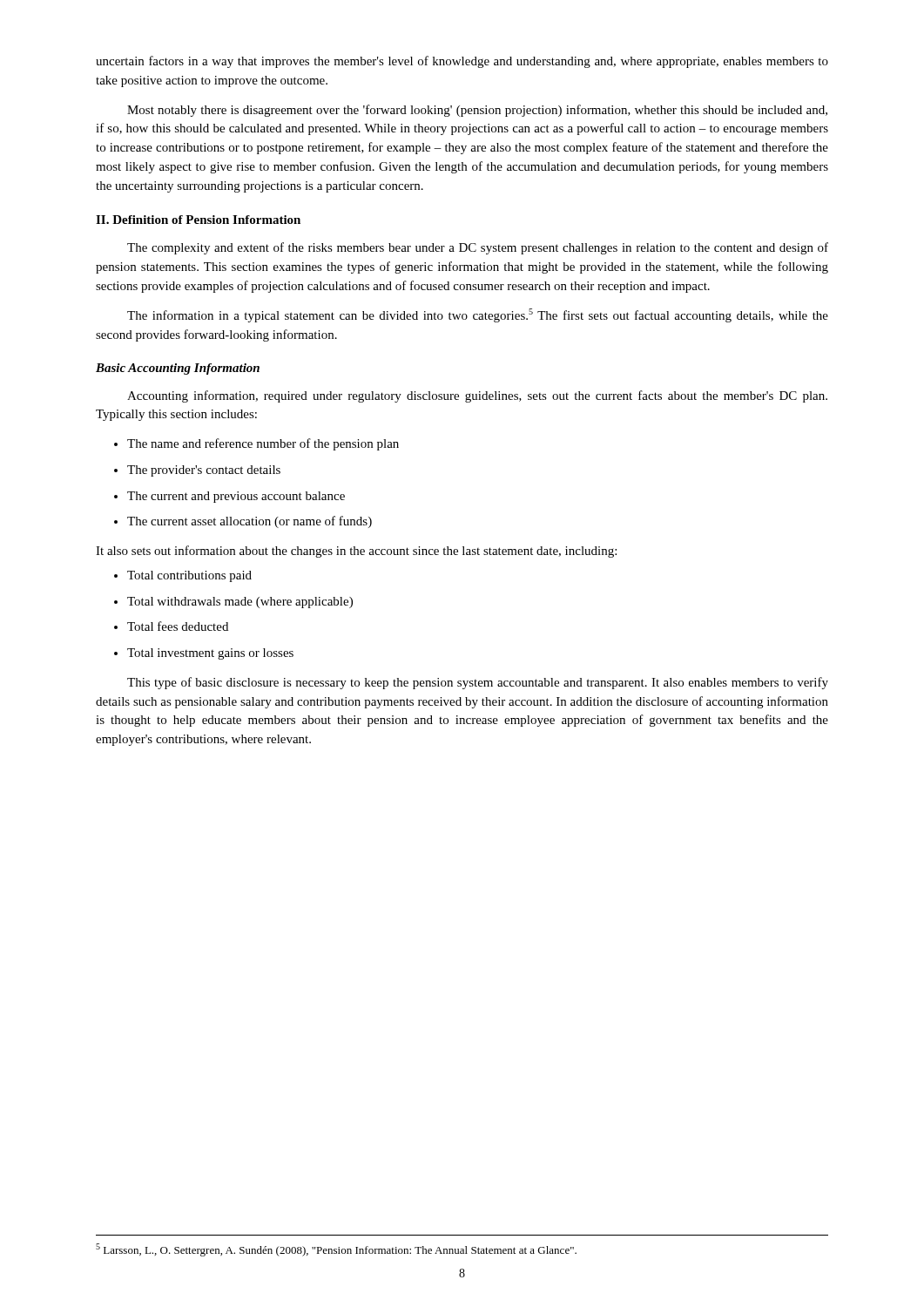The height and width of the screenshot is (1307, 924).
Task: Point to the block beginning "uncertain factors in a"
Action: (x=462, y=71)
